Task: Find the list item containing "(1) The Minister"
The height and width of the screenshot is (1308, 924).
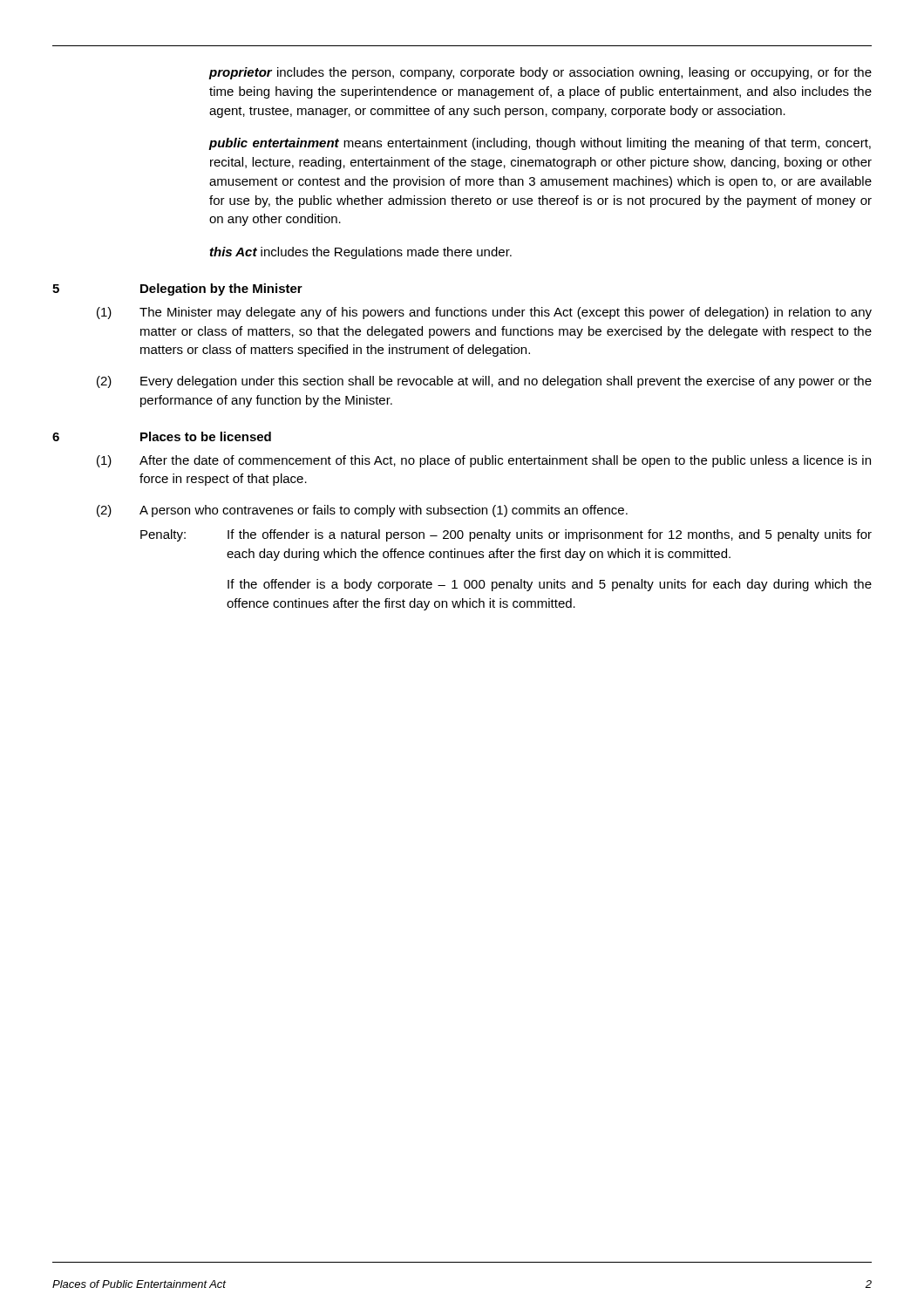Action: [462, 331]
